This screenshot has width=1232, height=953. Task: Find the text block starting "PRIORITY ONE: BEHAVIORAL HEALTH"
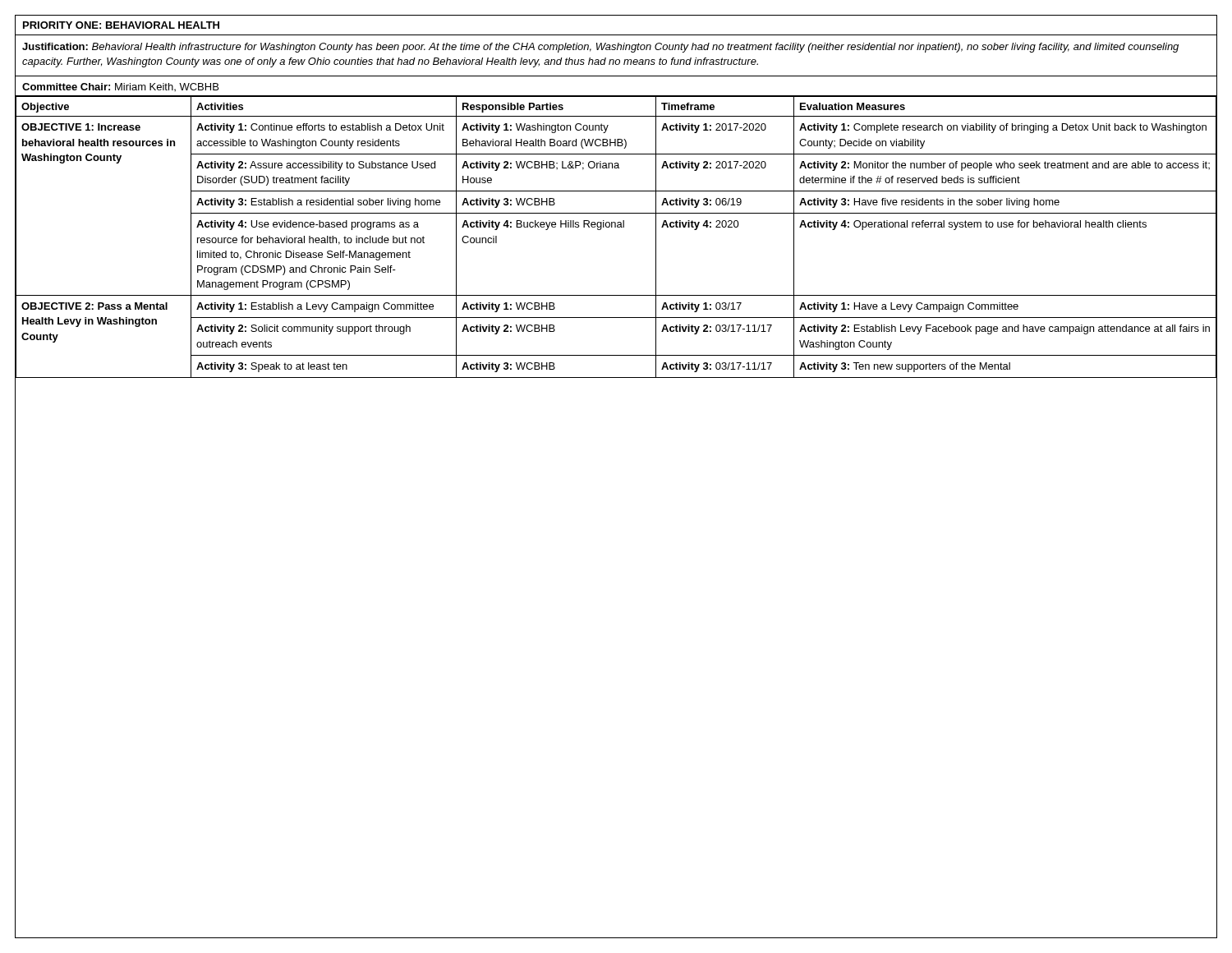121,25
